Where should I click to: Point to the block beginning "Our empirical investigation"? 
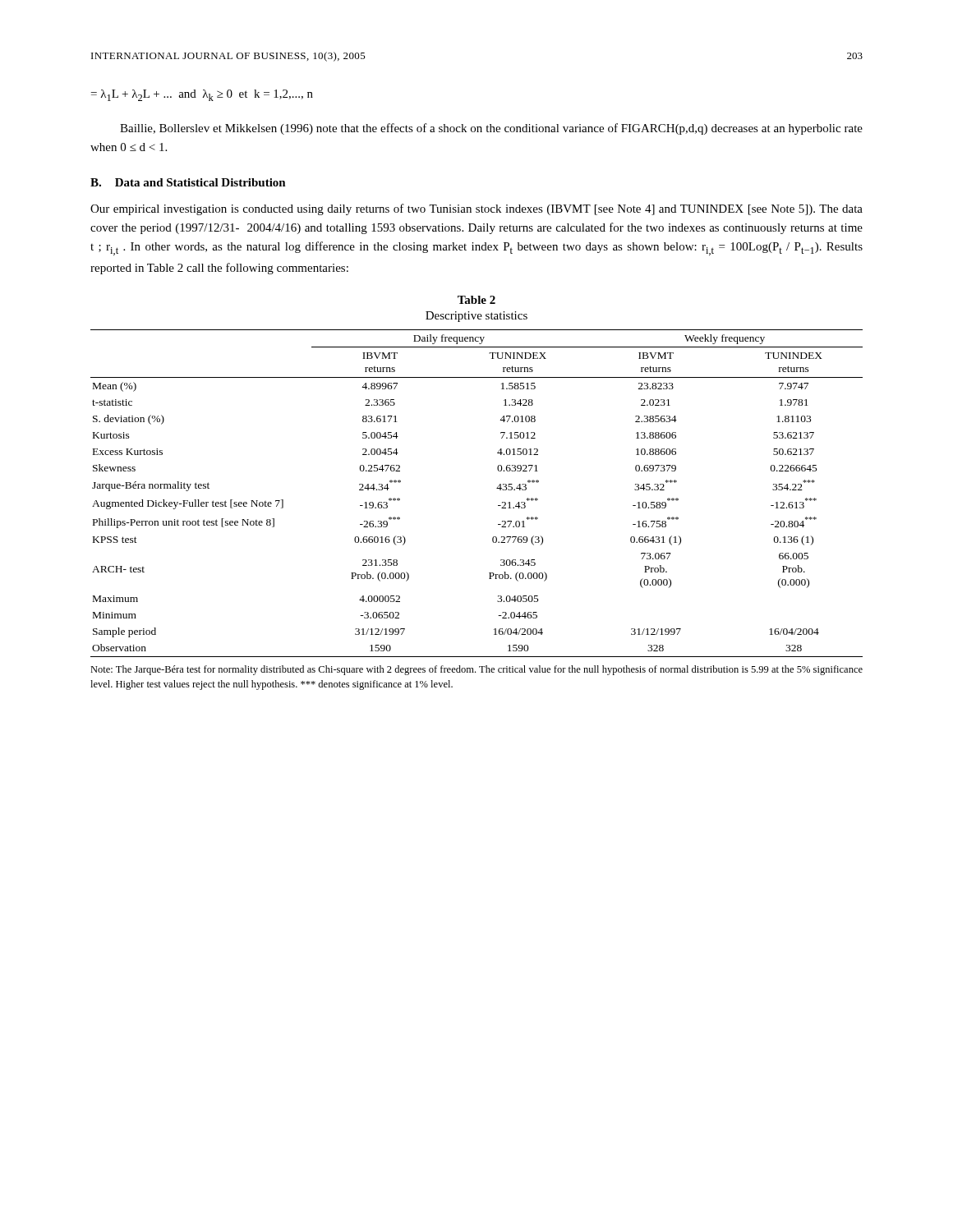click(x=476, y=238)
